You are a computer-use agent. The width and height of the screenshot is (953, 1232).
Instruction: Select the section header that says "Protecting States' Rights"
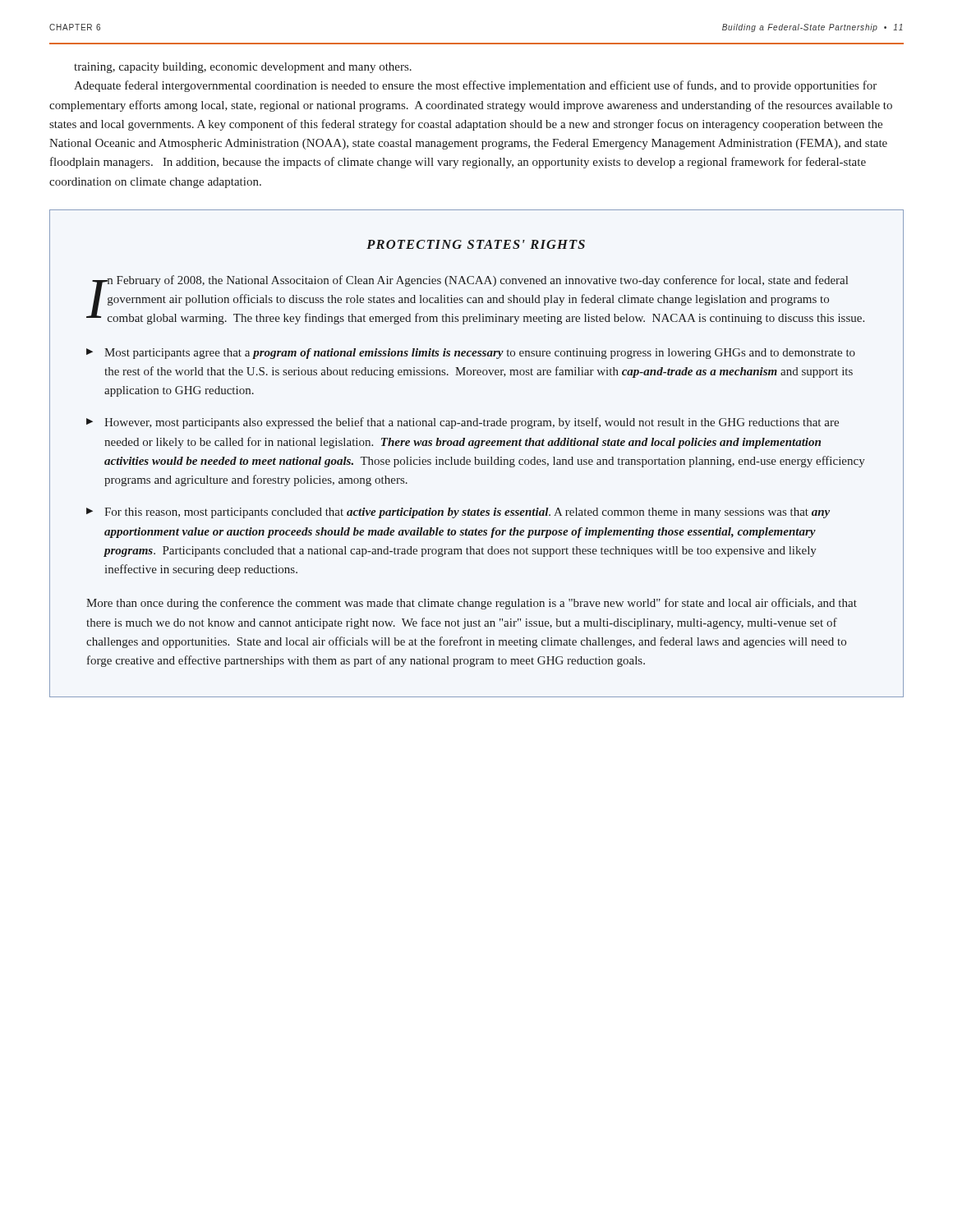[x=476, y=244]
